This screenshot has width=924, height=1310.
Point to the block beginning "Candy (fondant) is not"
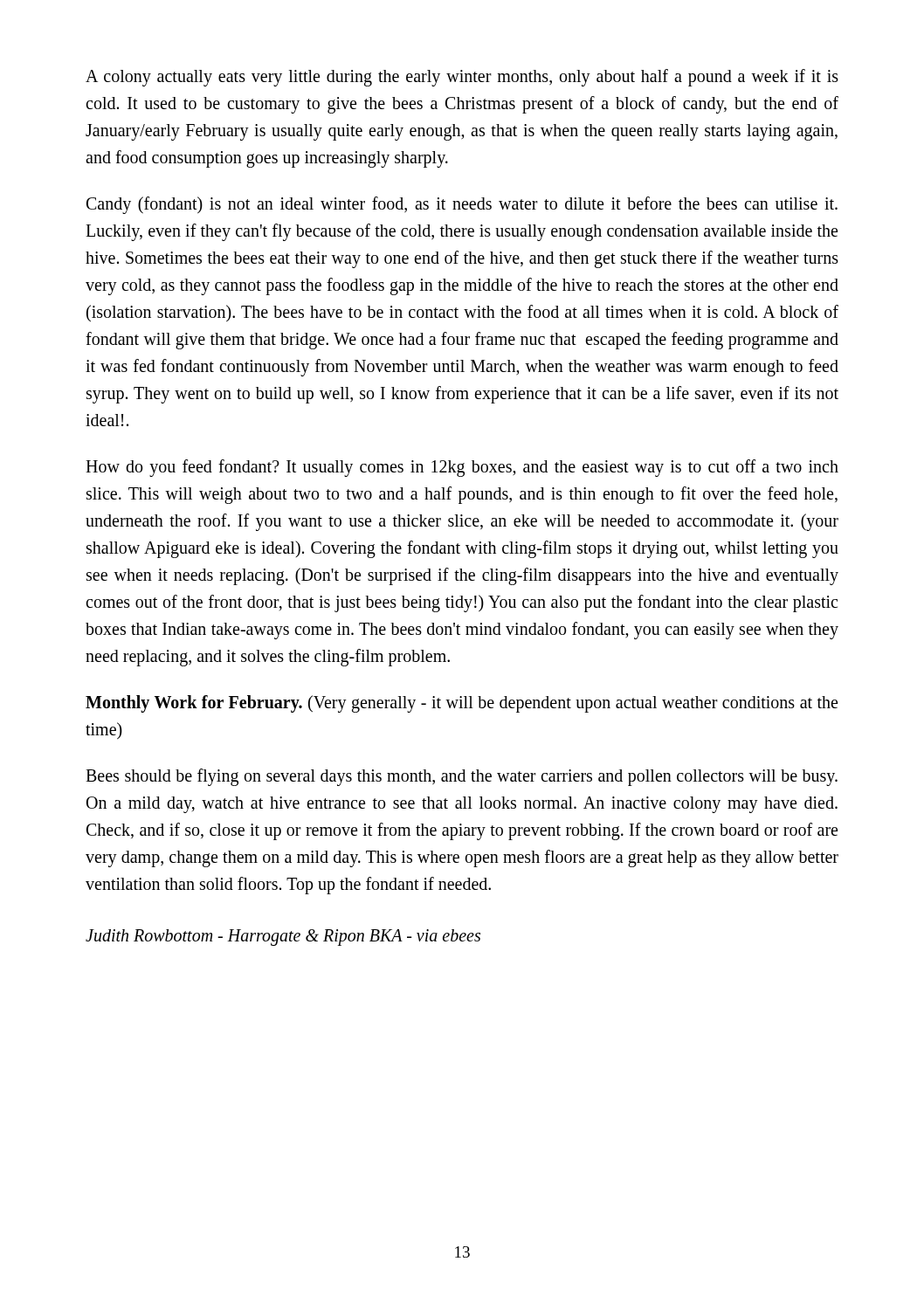[x=462, y=312]
